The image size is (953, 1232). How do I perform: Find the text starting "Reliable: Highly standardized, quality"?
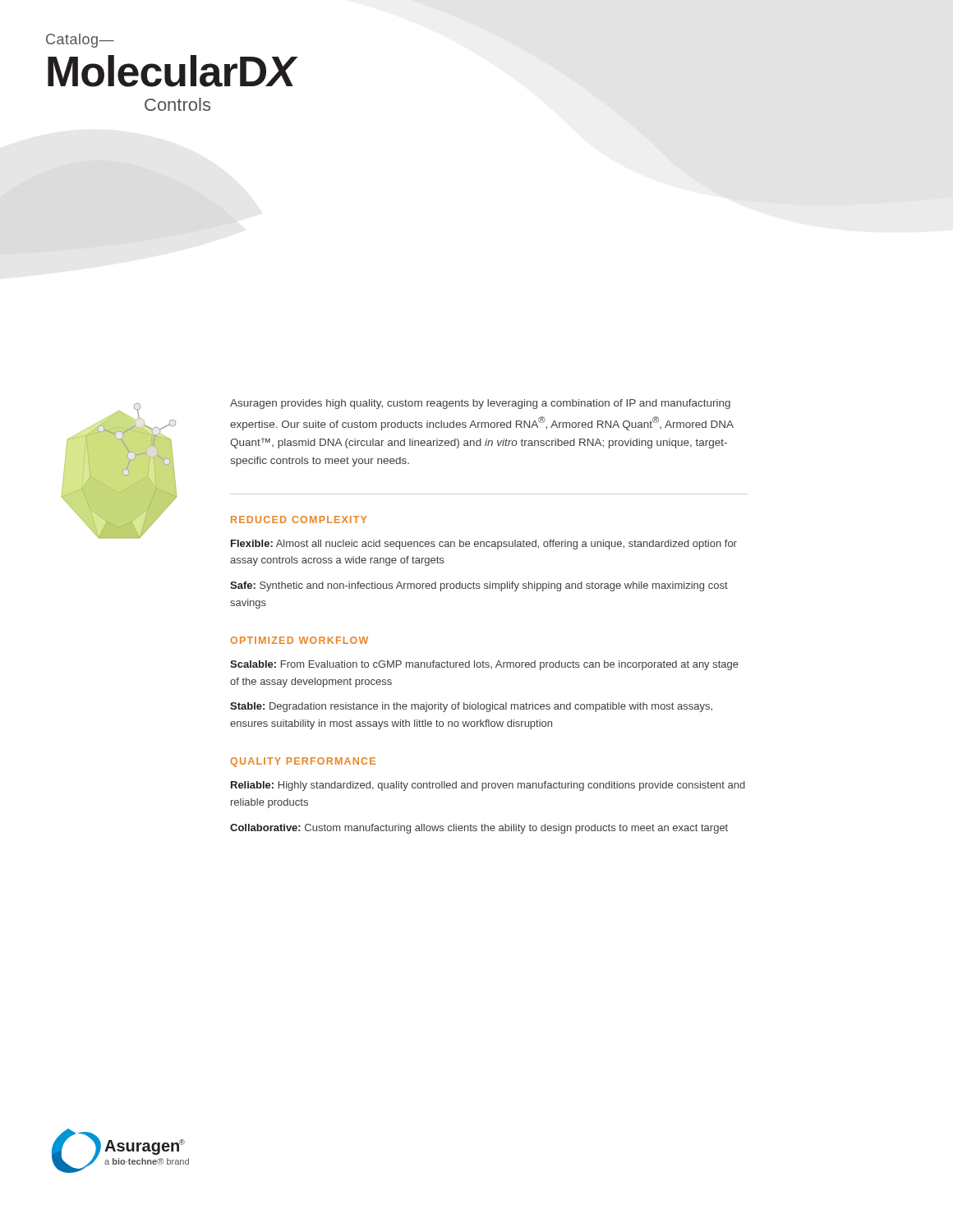click(488, 793)
